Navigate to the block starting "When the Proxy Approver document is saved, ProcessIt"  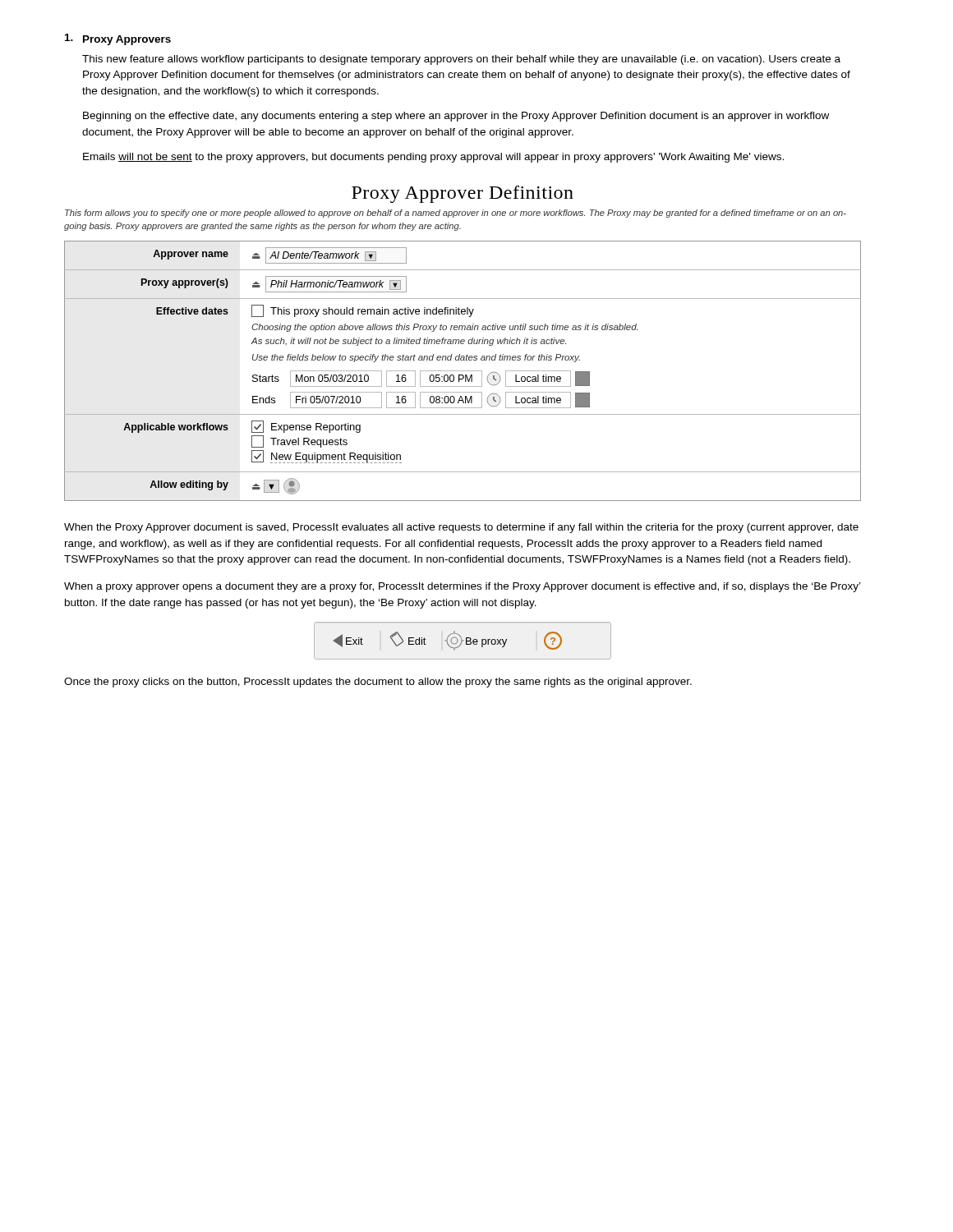coord(461,543)
